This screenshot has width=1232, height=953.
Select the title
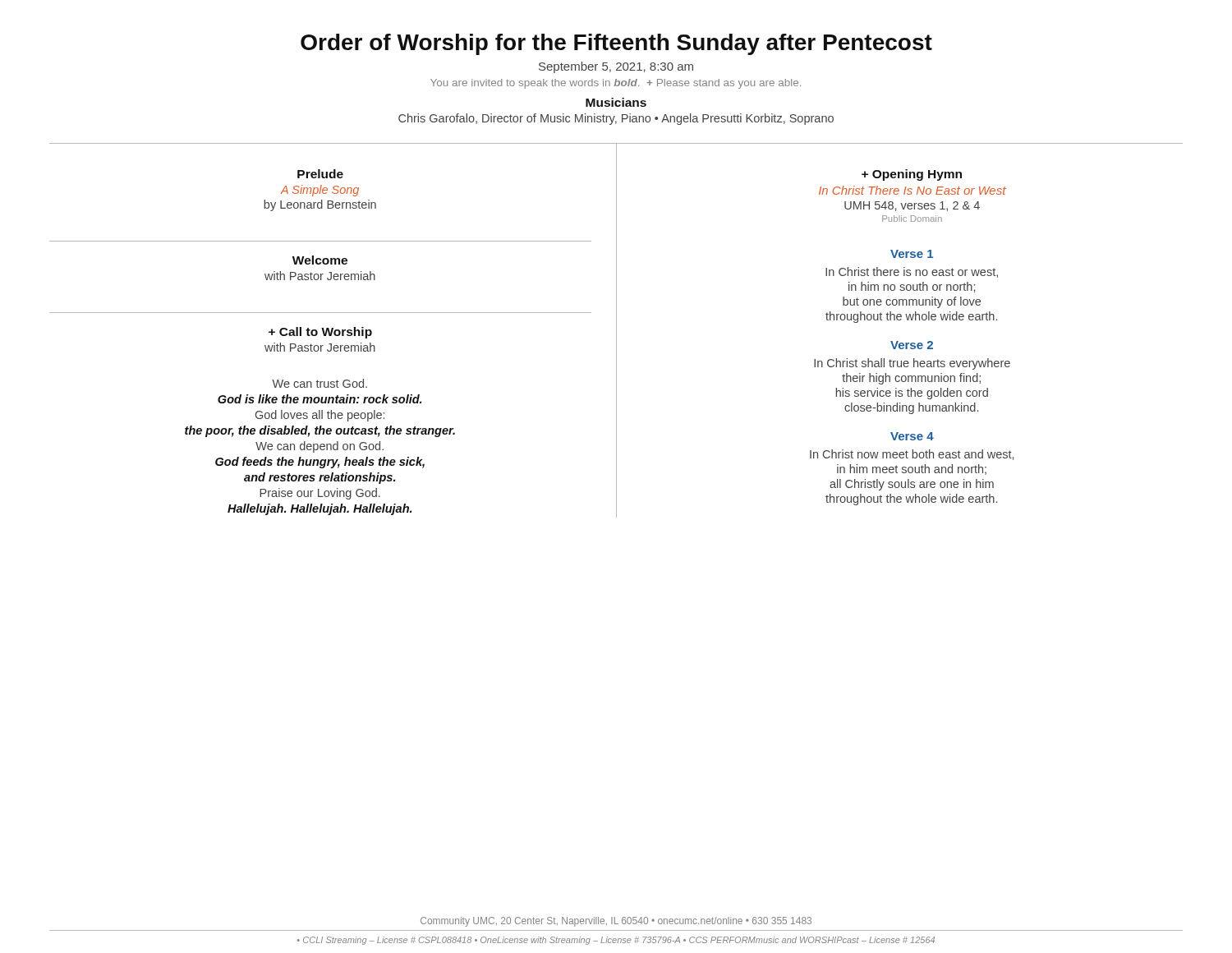[616, 43]
